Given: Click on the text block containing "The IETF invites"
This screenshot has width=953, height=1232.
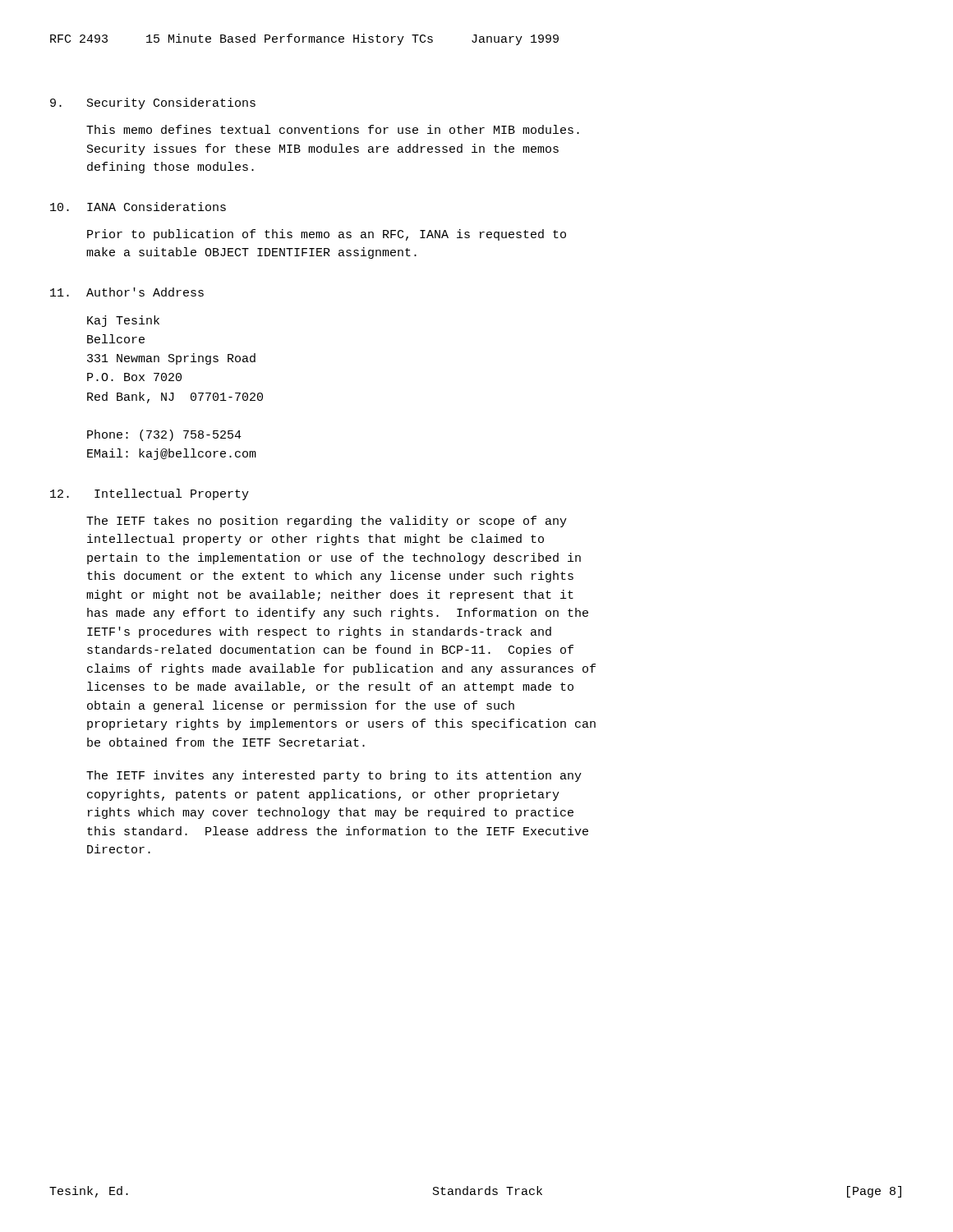Looking at the screenshot, I should pos(338,814).
